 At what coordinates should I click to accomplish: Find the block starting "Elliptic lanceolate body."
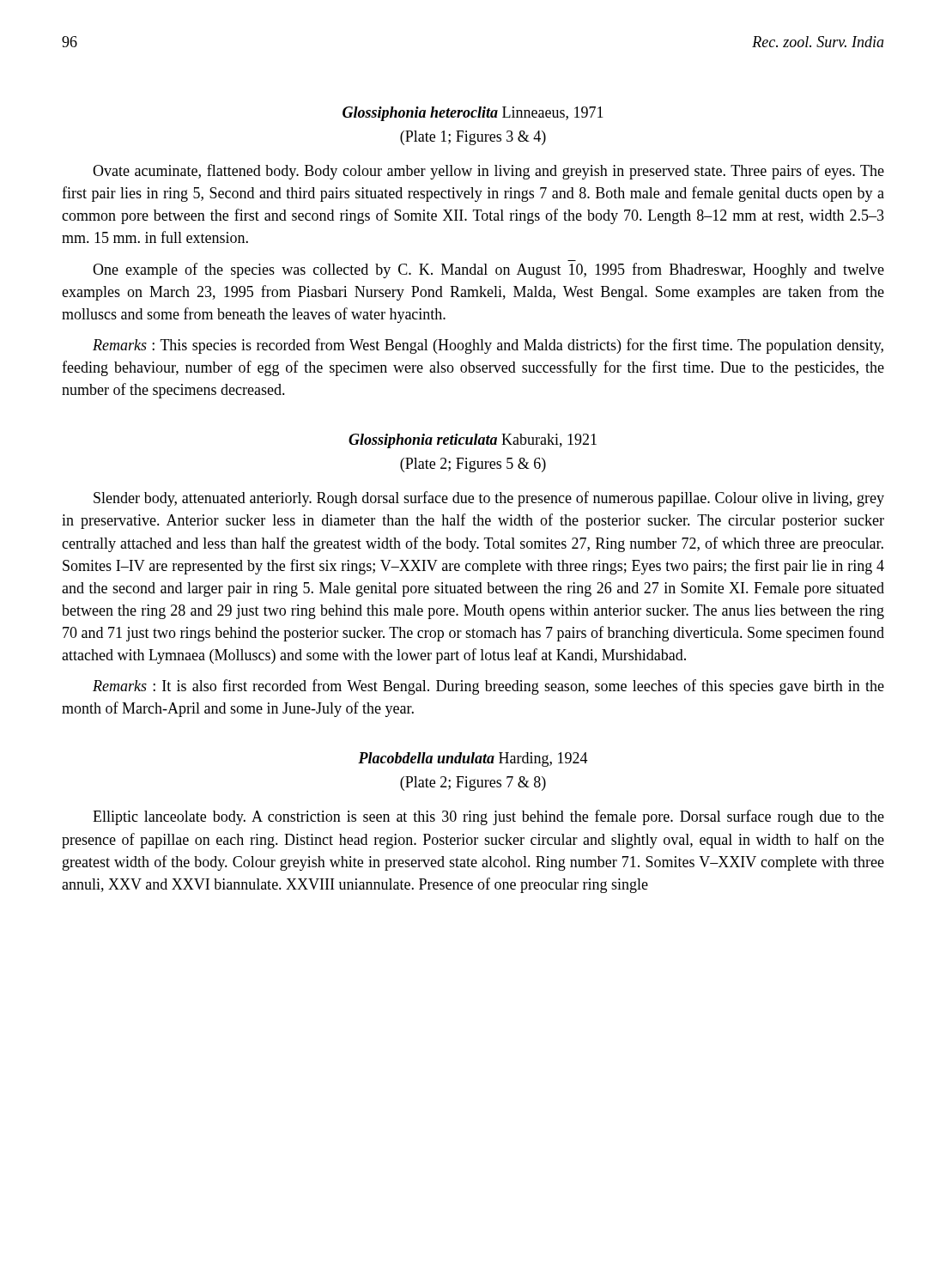pos(473,851)
